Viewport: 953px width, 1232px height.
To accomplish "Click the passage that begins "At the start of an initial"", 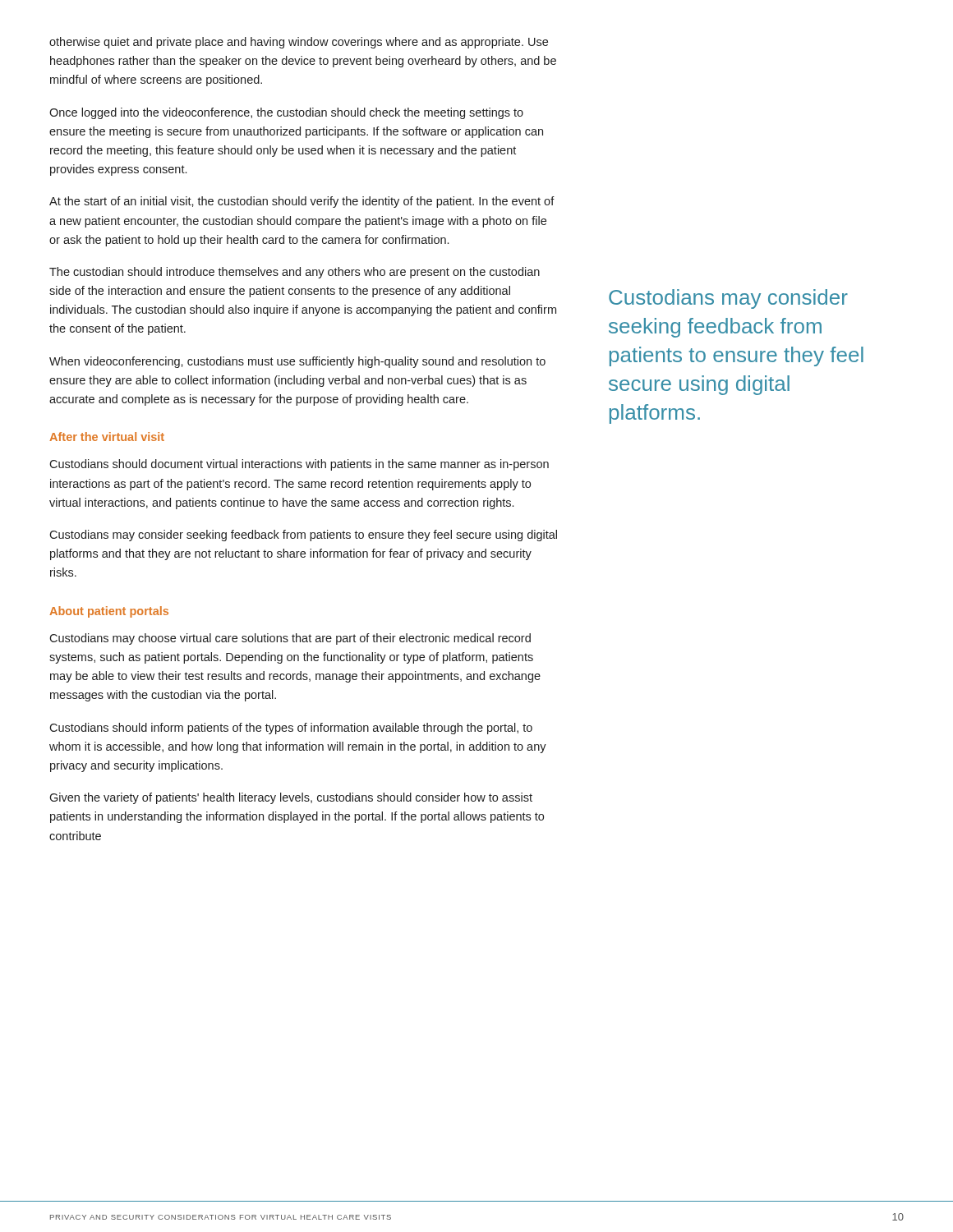I will tap(304, 221).
